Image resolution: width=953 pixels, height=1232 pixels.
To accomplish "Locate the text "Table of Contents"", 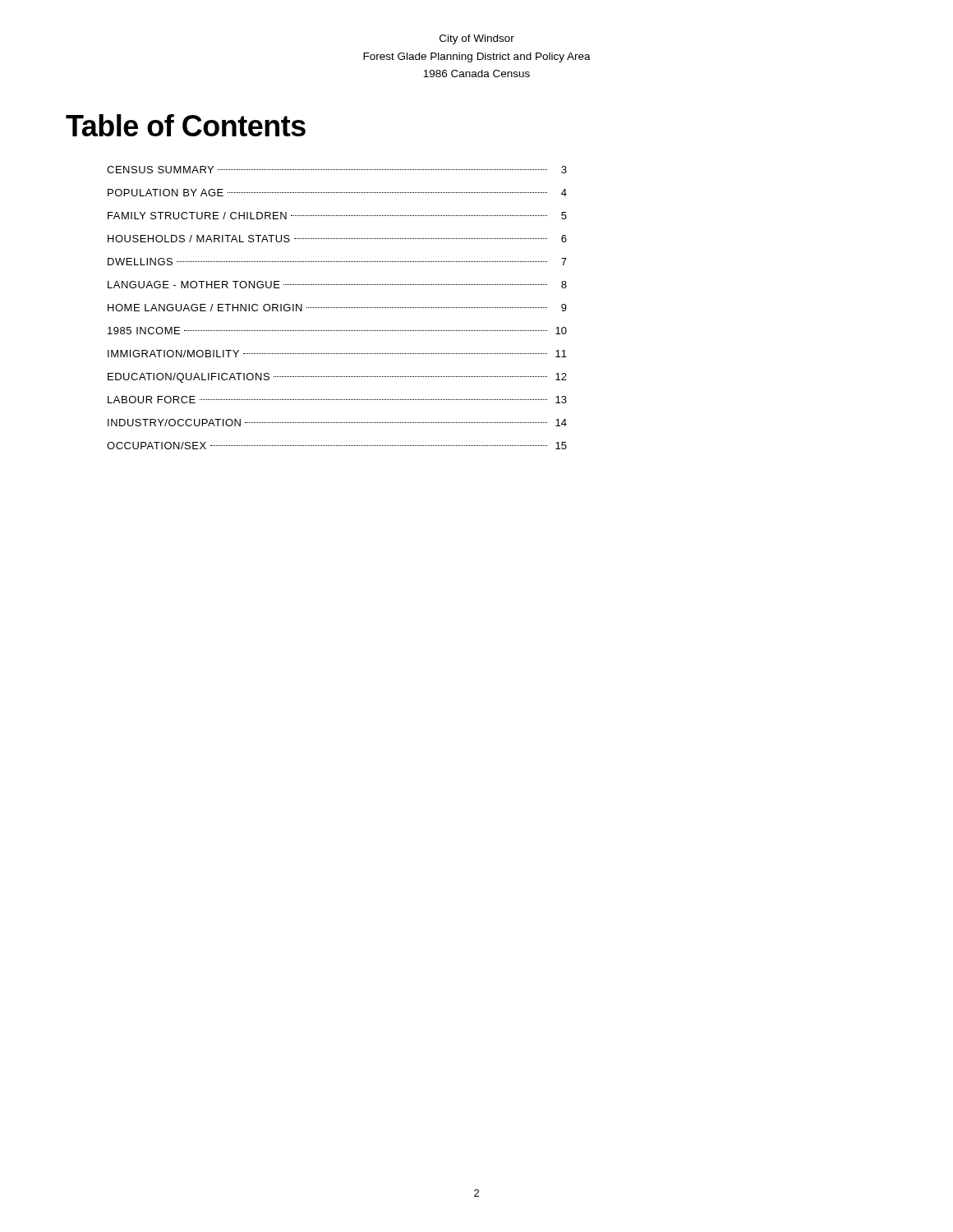I will [x=186, y=126].
